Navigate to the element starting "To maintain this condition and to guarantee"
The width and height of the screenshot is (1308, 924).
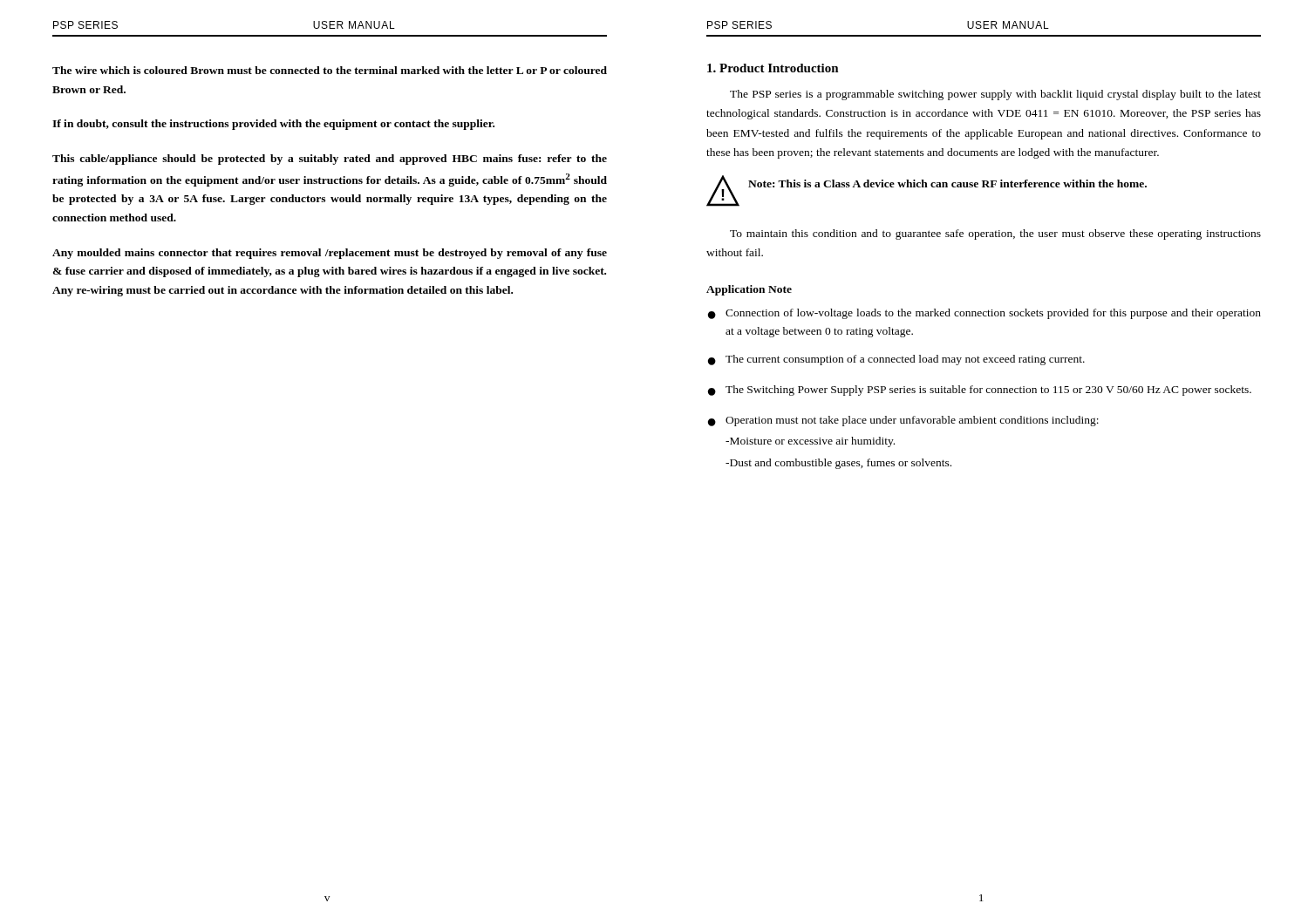984,243
